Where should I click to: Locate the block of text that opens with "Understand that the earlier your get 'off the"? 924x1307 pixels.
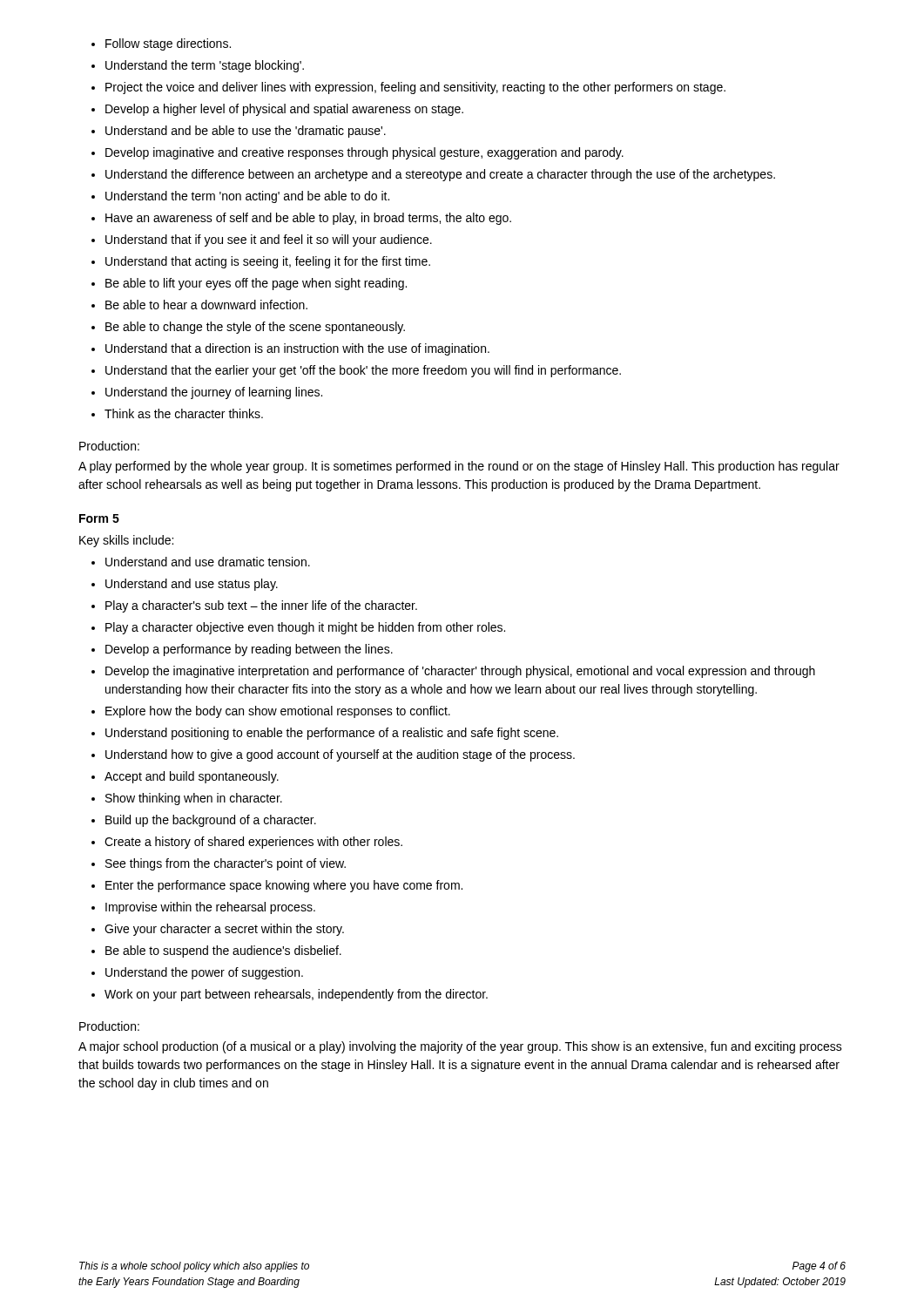coord(475,371)
